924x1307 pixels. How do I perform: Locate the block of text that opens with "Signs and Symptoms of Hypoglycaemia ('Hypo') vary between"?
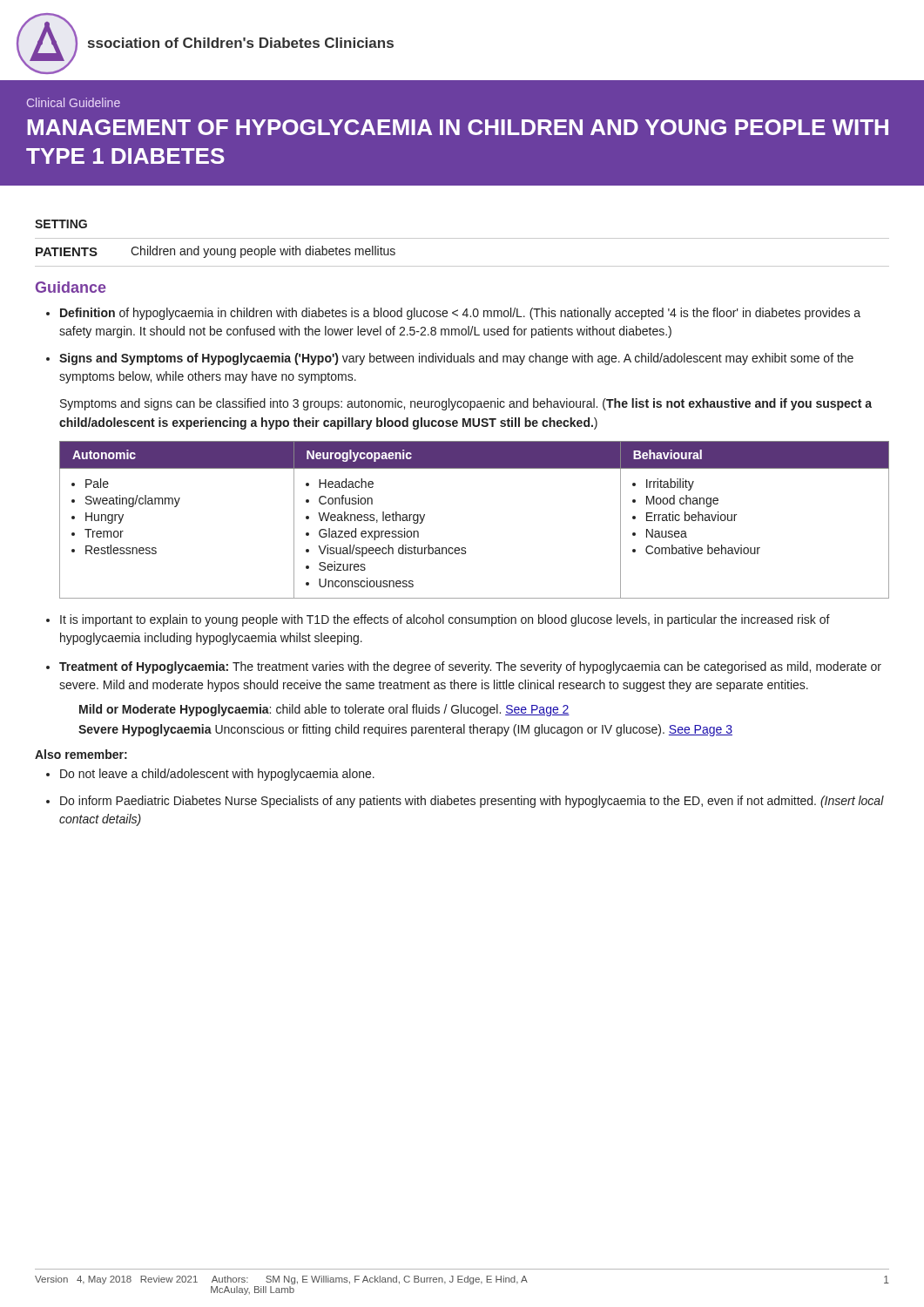tap(457, 367)
